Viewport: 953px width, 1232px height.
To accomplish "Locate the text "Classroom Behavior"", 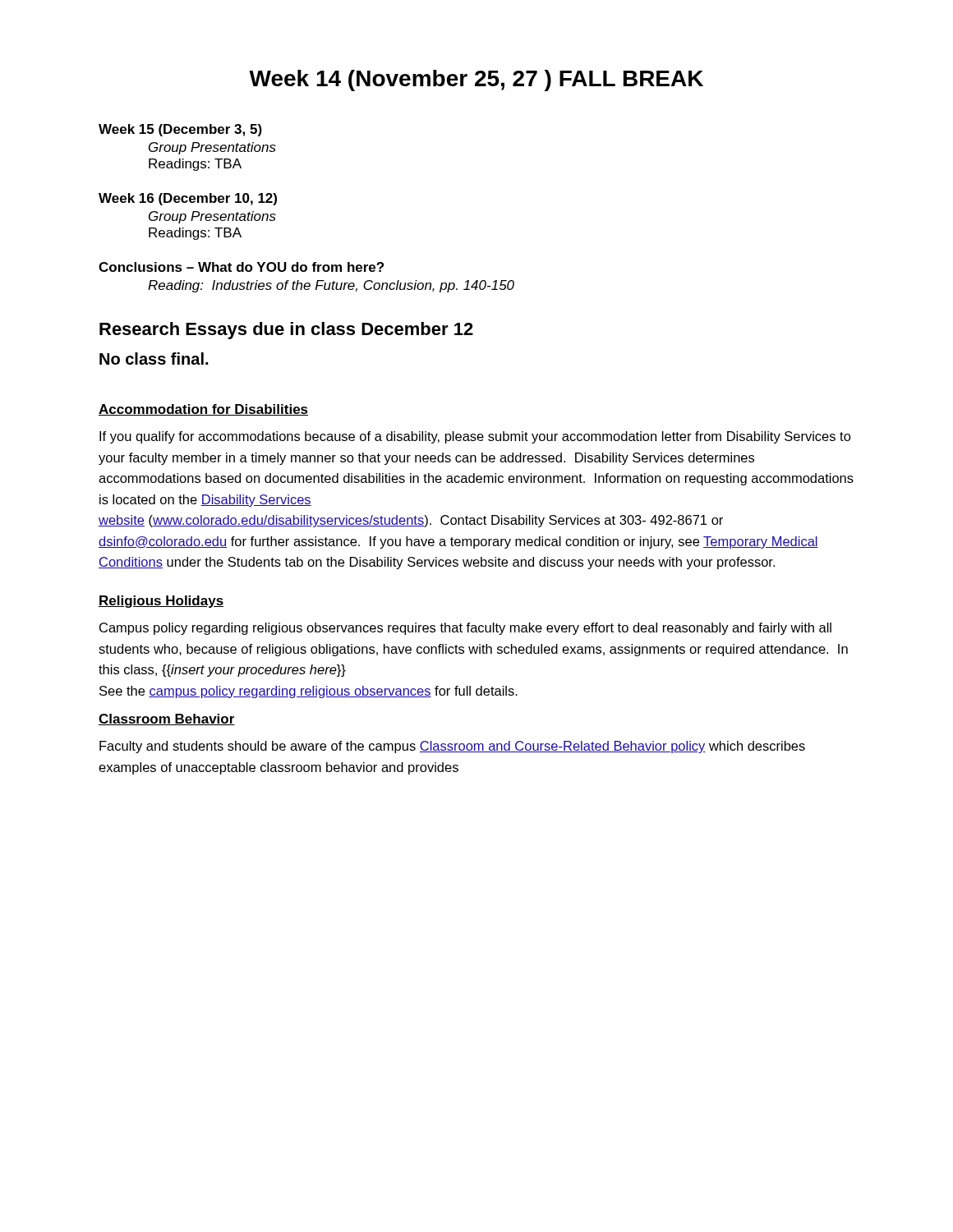I will pos(166,719).
